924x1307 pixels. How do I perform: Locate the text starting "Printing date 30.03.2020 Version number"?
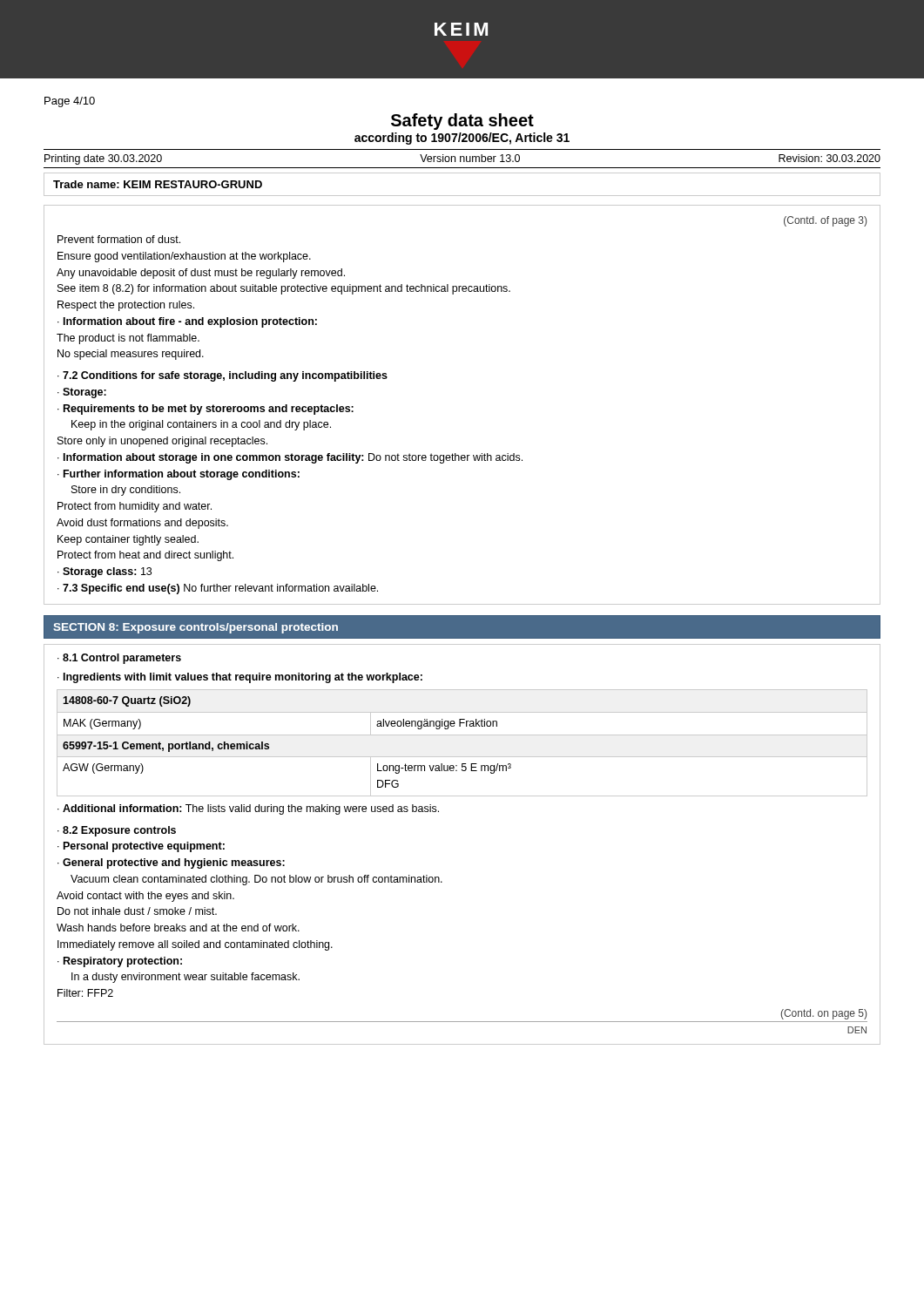[x=462, y=159]
